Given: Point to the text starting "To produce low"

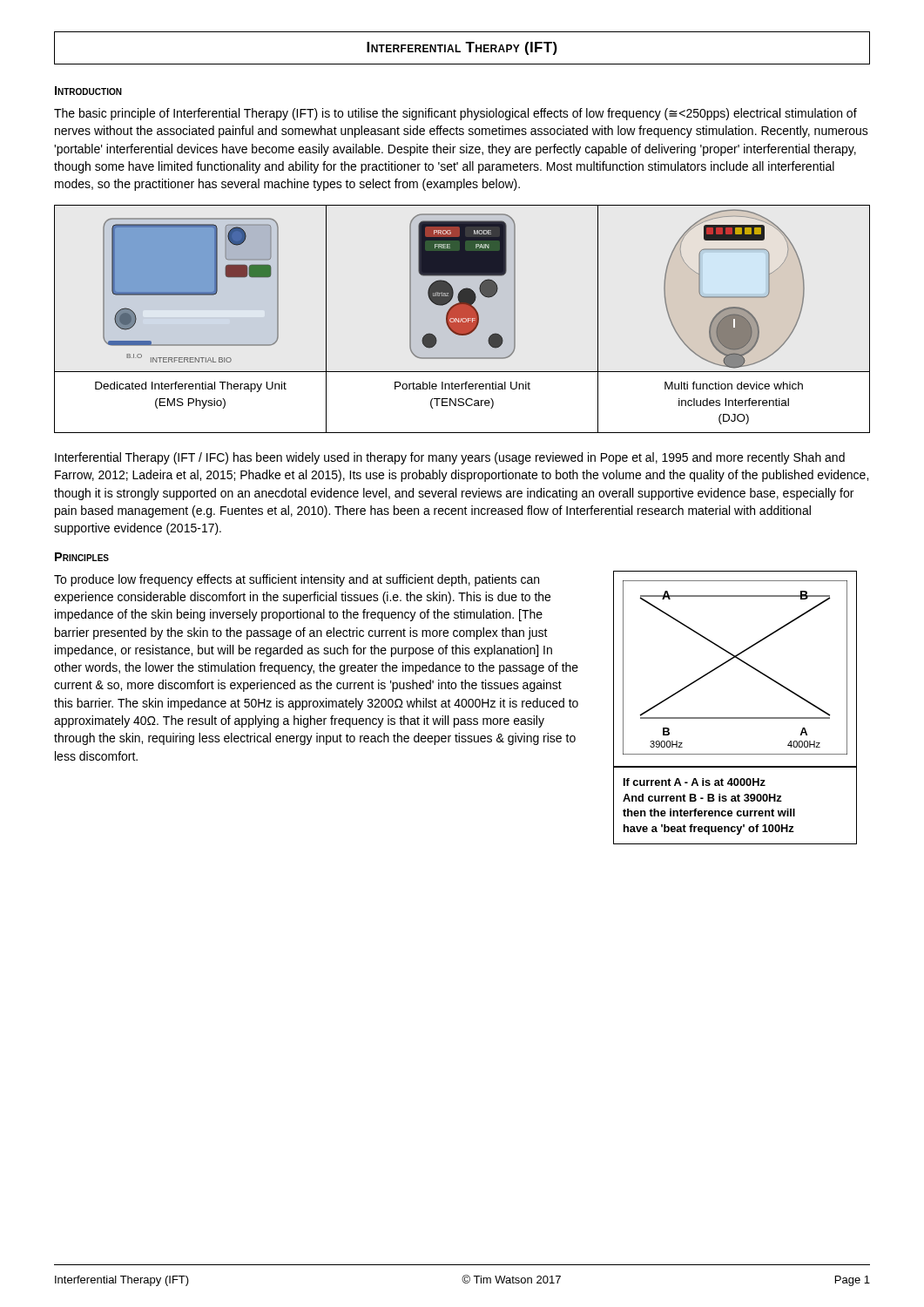Looking at the screenshot, I should (316, 668).
